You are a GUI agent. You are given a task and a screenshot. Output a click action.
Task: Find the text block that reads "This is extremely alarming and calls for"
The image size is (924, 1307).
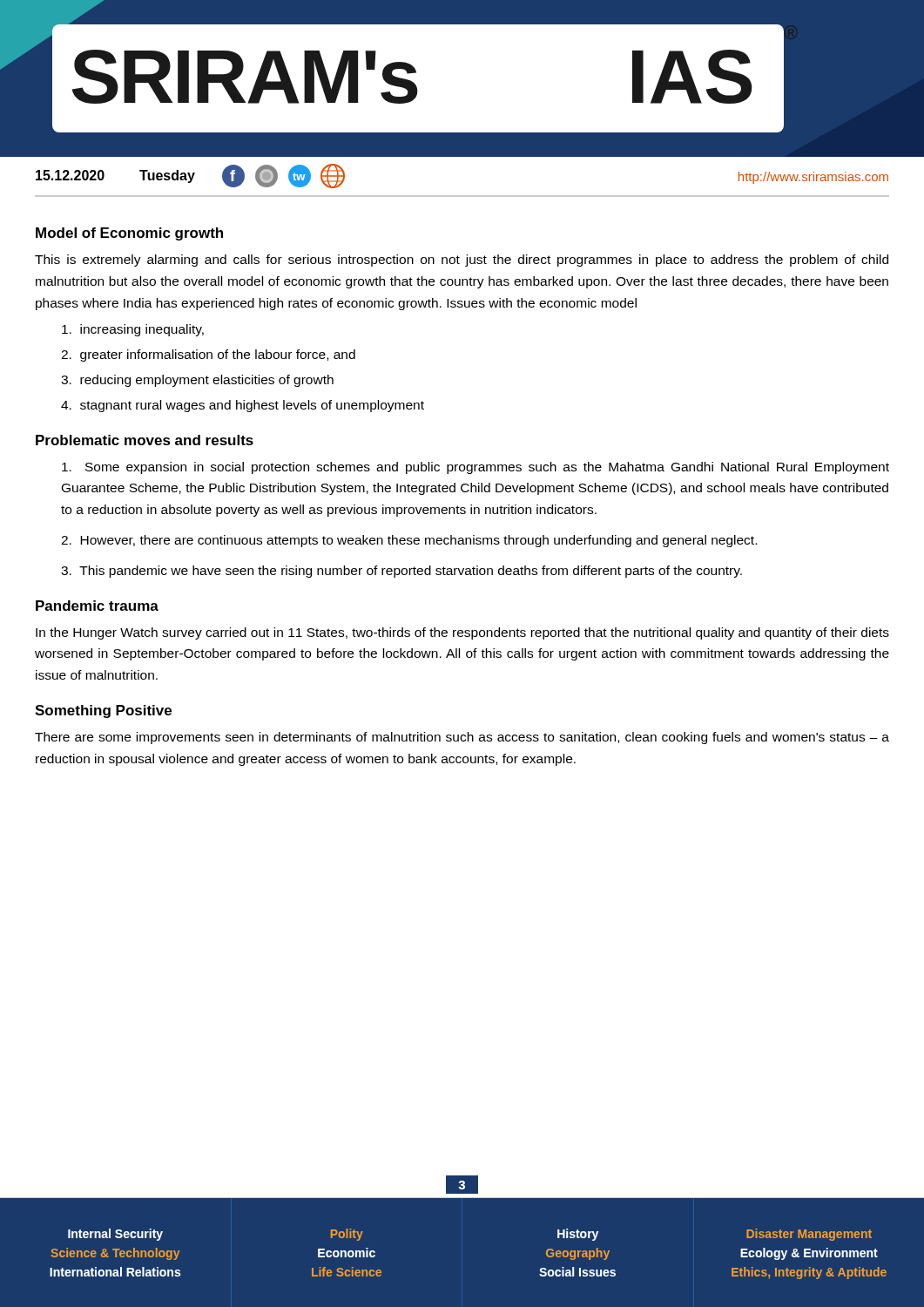[462, 281]
